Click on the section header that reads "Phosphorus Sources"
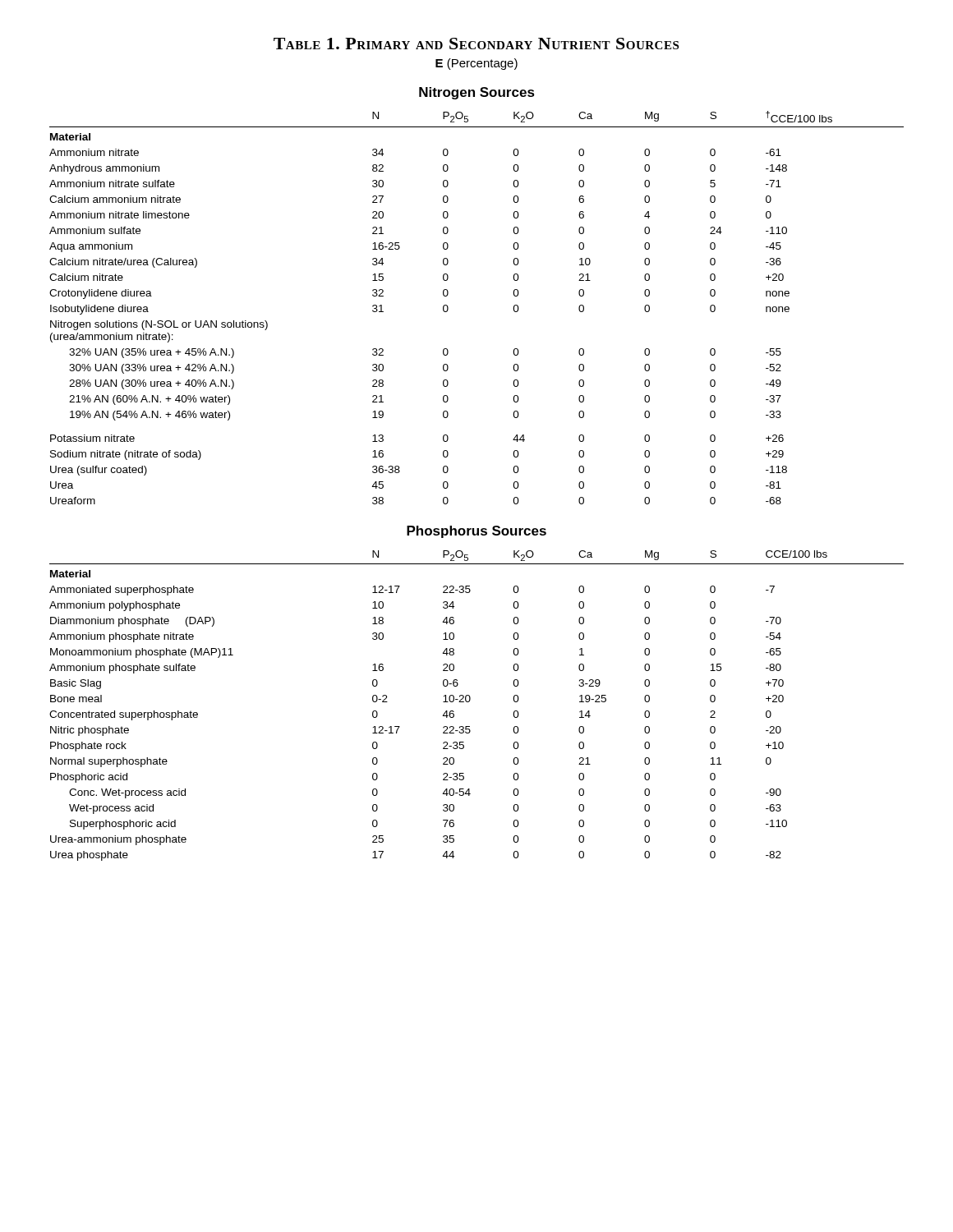The height and width of the screenshot is (1232, 953). tap(476, 531)
